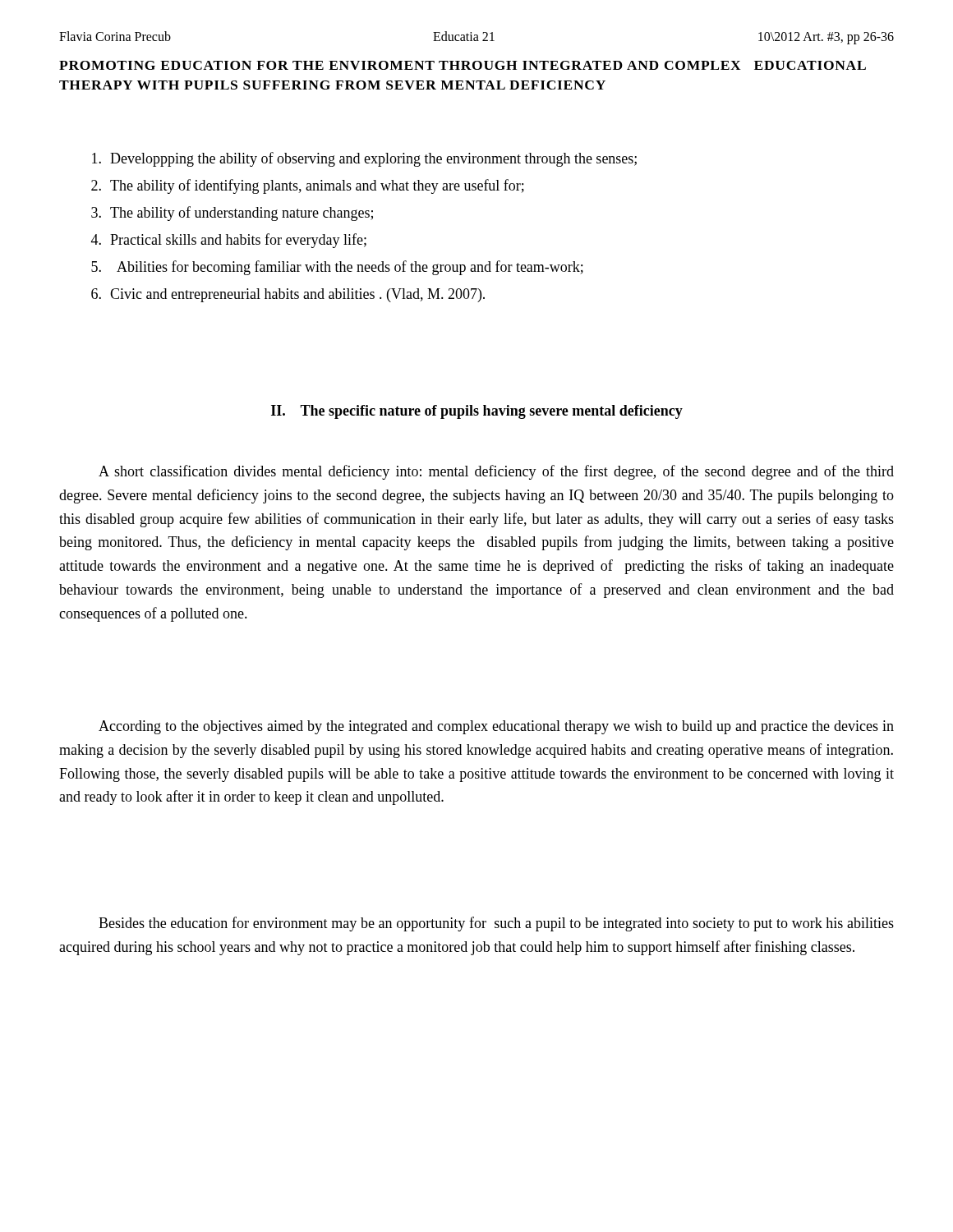The image size is (953, 1232).
Task: Click on the text block starting "4. Practical skills"
Action: [213, 240]
